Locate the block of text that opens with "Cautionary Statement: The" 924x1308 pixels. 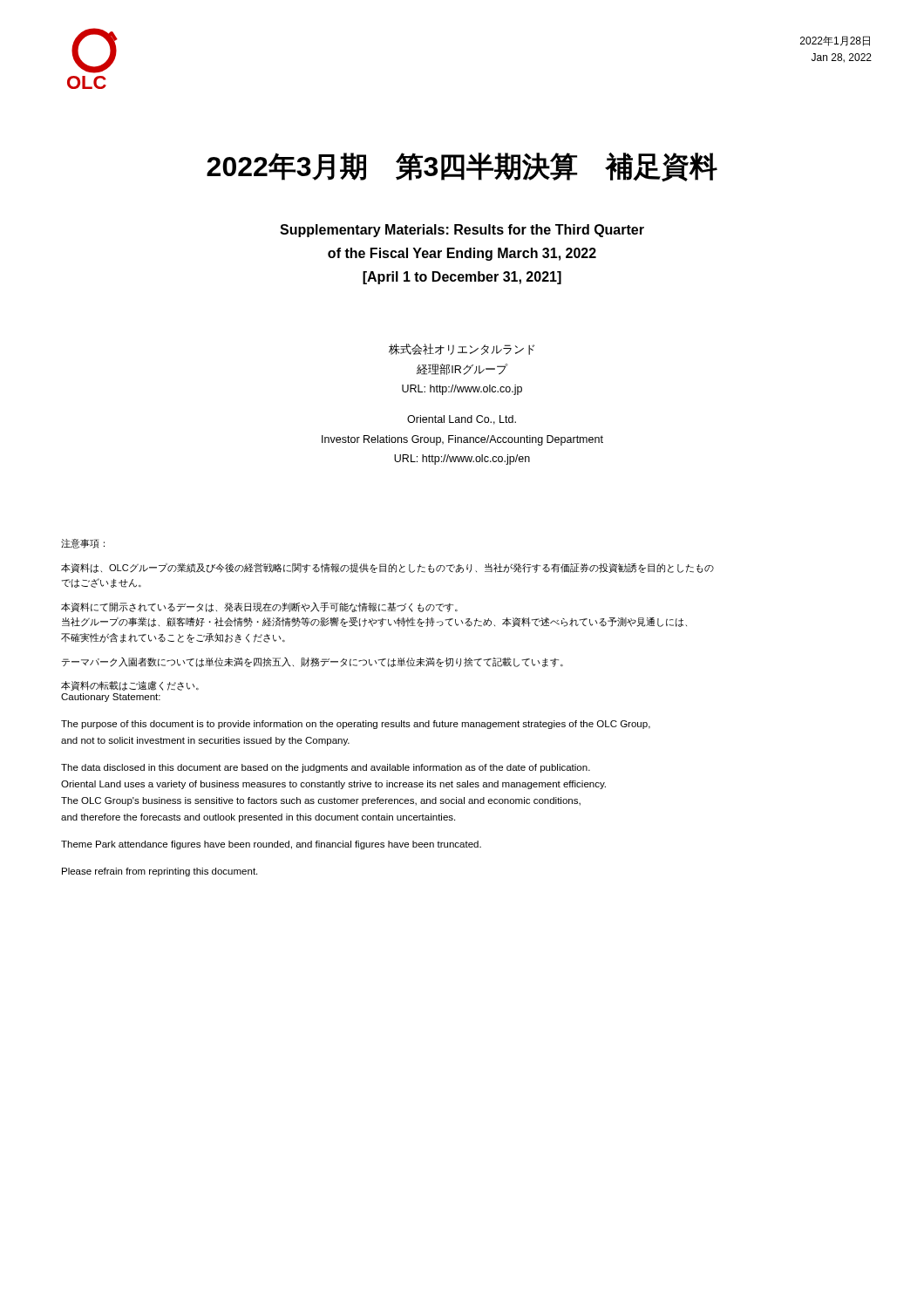(462, 784)
